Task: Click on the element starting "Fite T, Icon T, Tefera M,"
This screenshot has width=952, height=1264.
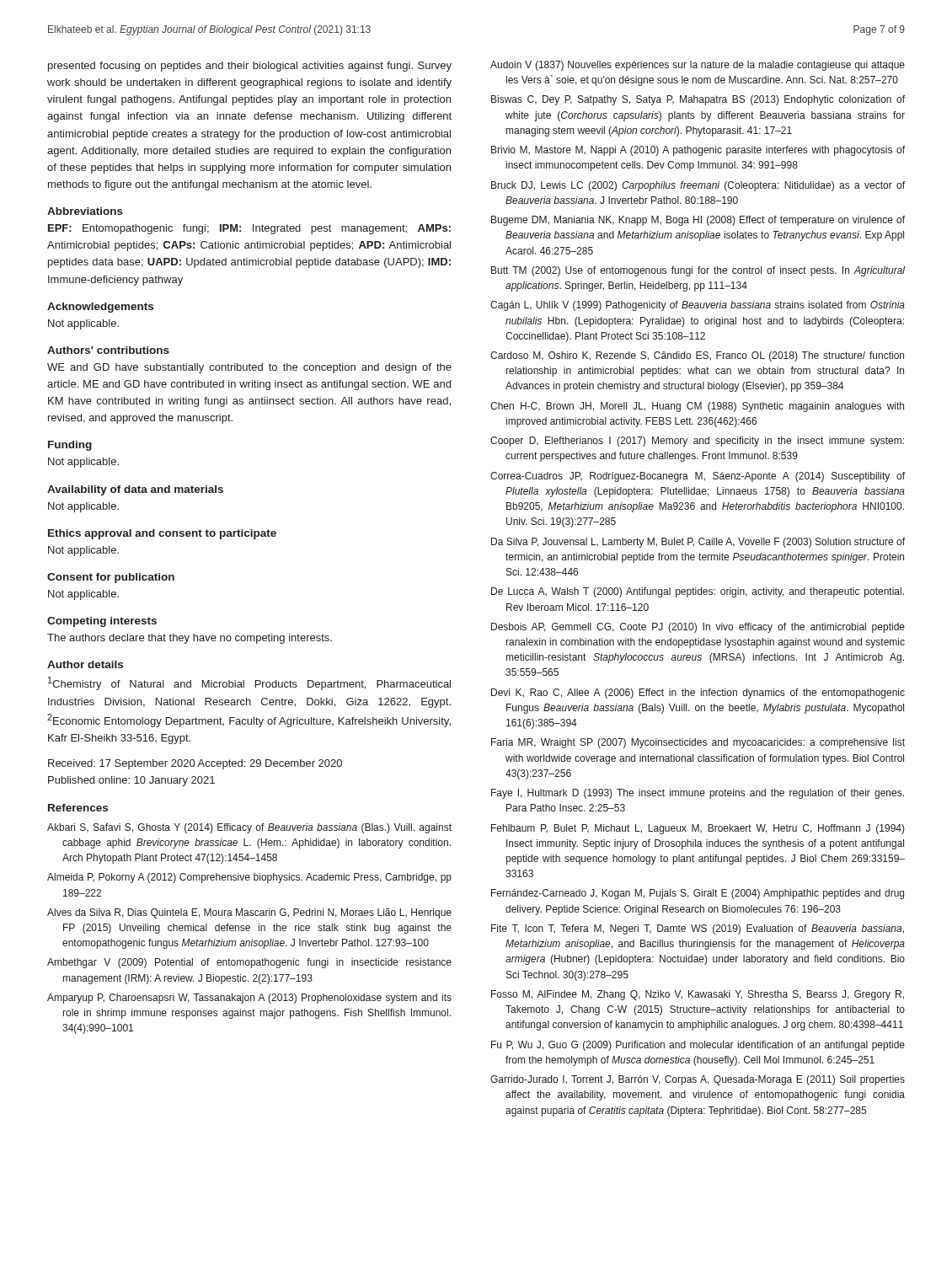Action: (698, 952)
